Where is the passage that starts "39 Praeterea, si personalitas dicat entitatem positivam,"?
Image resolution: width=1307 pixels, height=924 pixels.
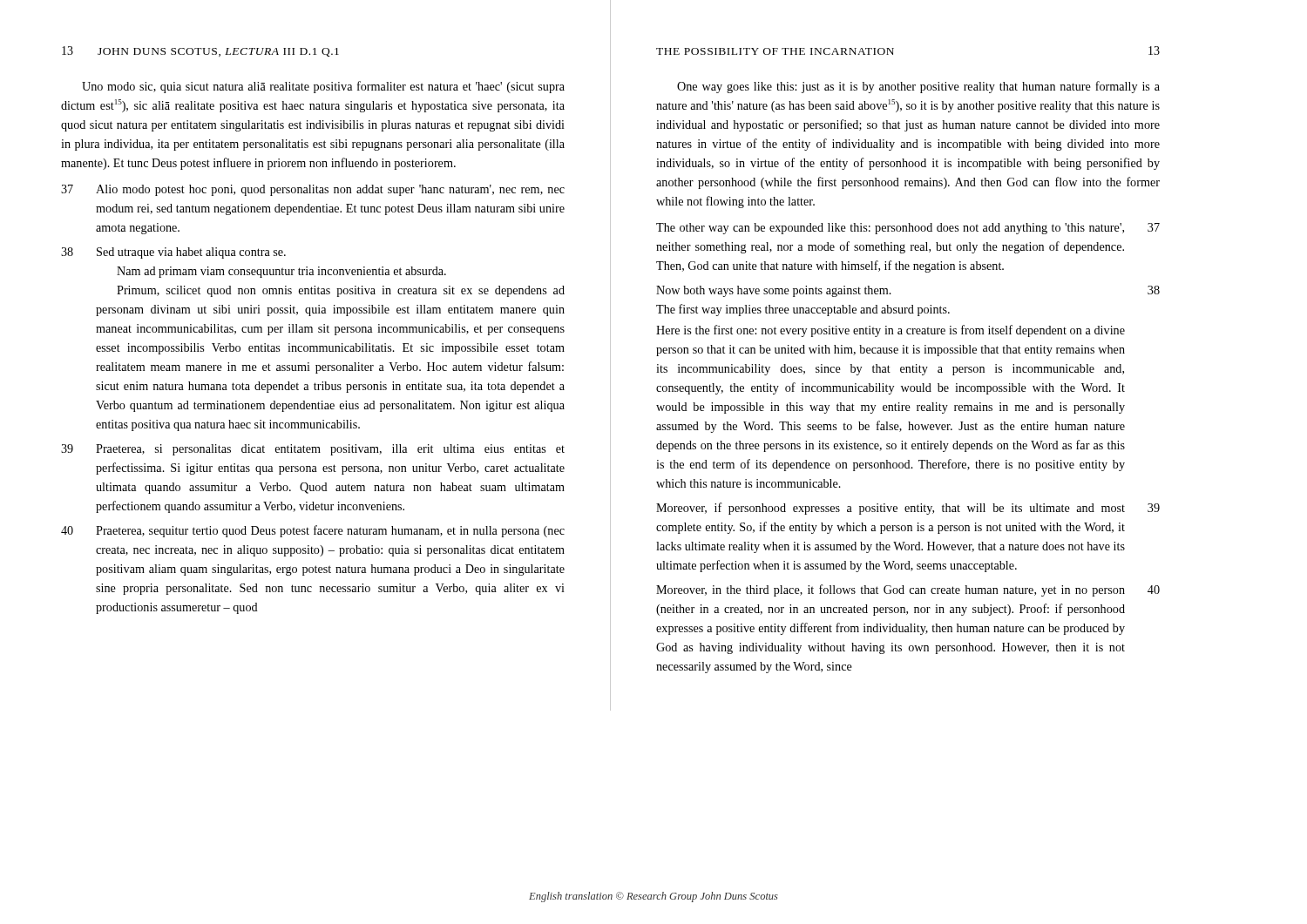[x=313, y=477]
